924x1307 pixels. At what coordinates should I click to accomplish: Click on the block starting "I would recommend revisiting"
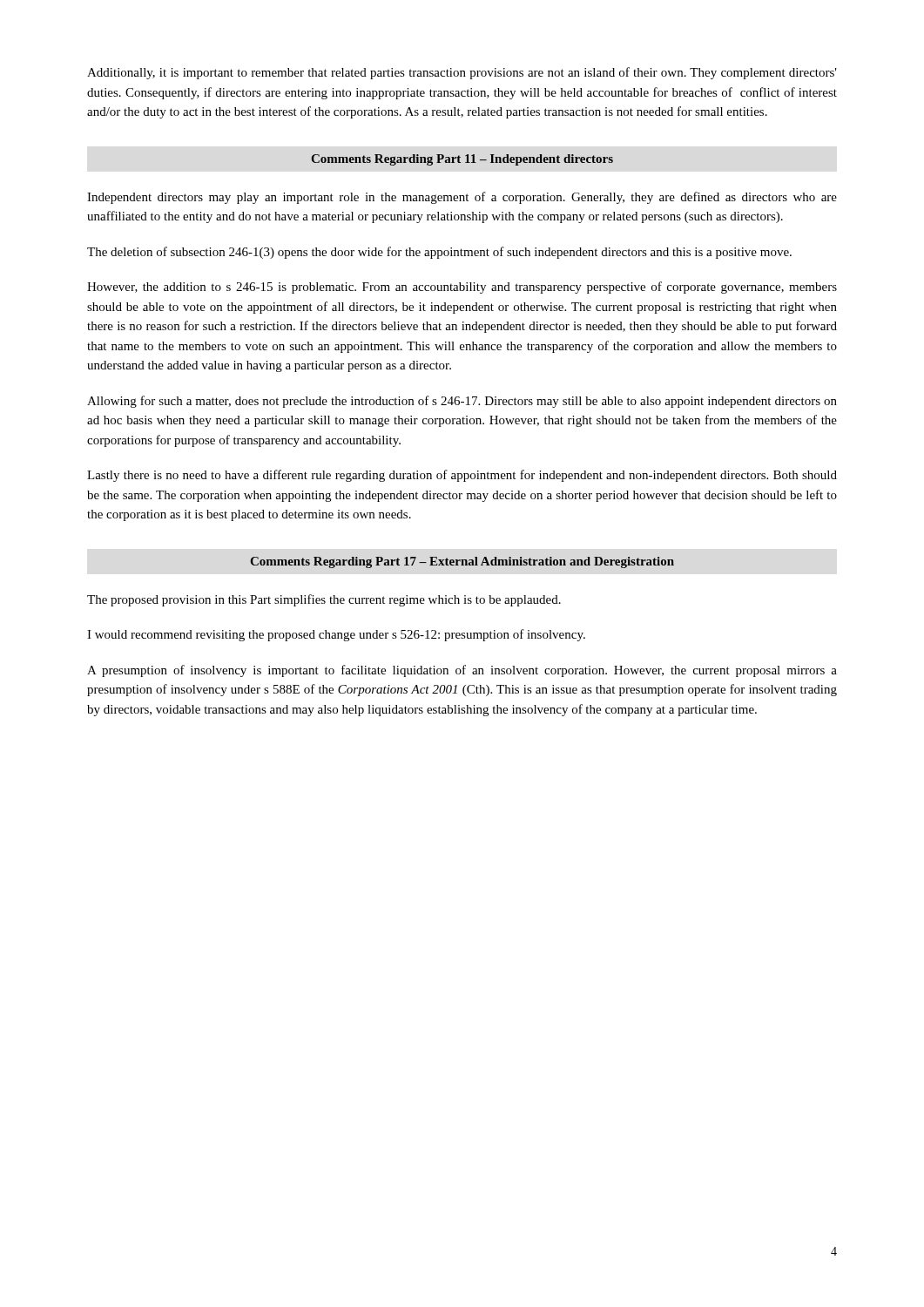336,634
